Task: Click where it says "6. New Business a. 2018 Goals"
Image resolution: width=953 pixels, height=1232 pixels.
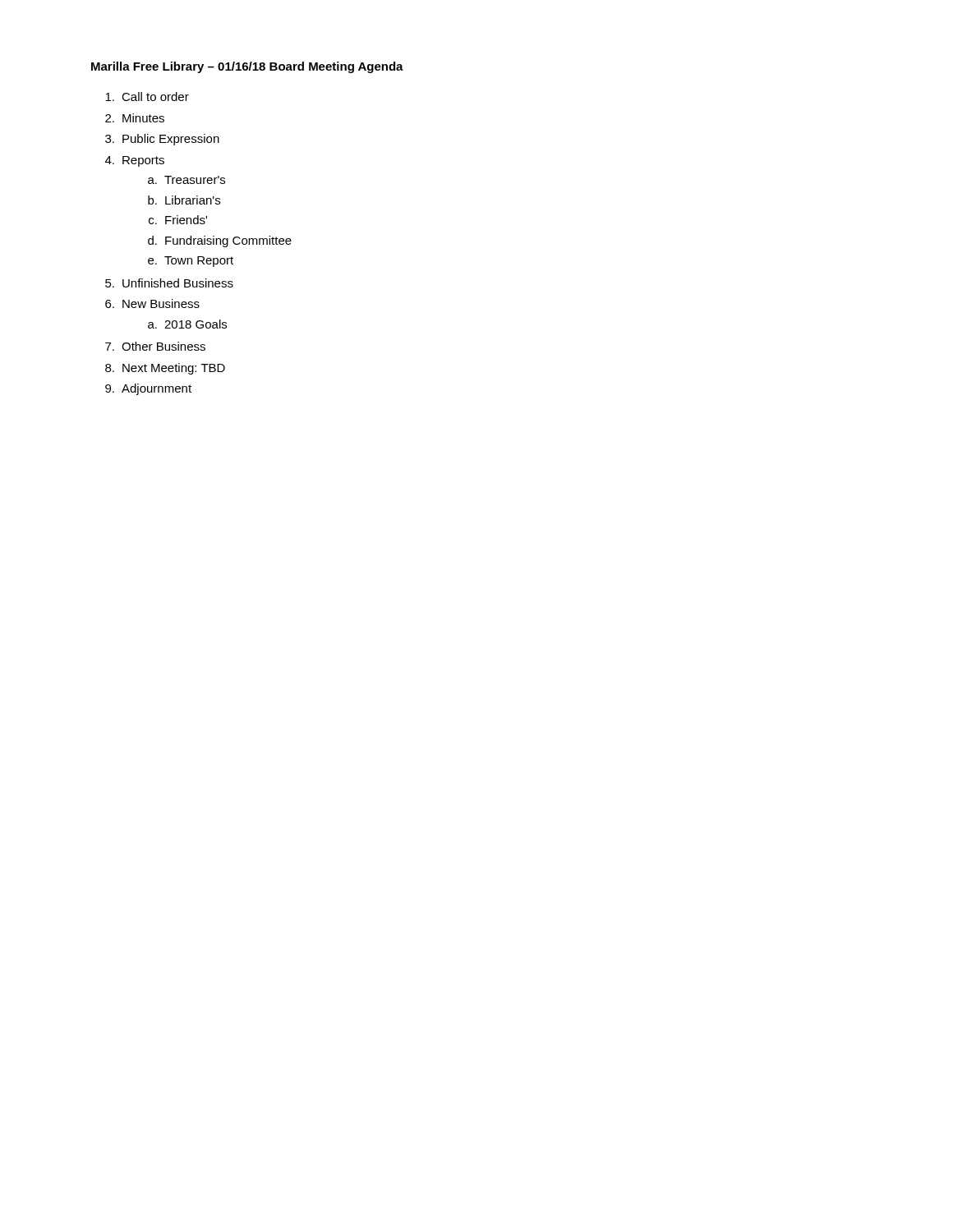Action: tap(152, 303)
